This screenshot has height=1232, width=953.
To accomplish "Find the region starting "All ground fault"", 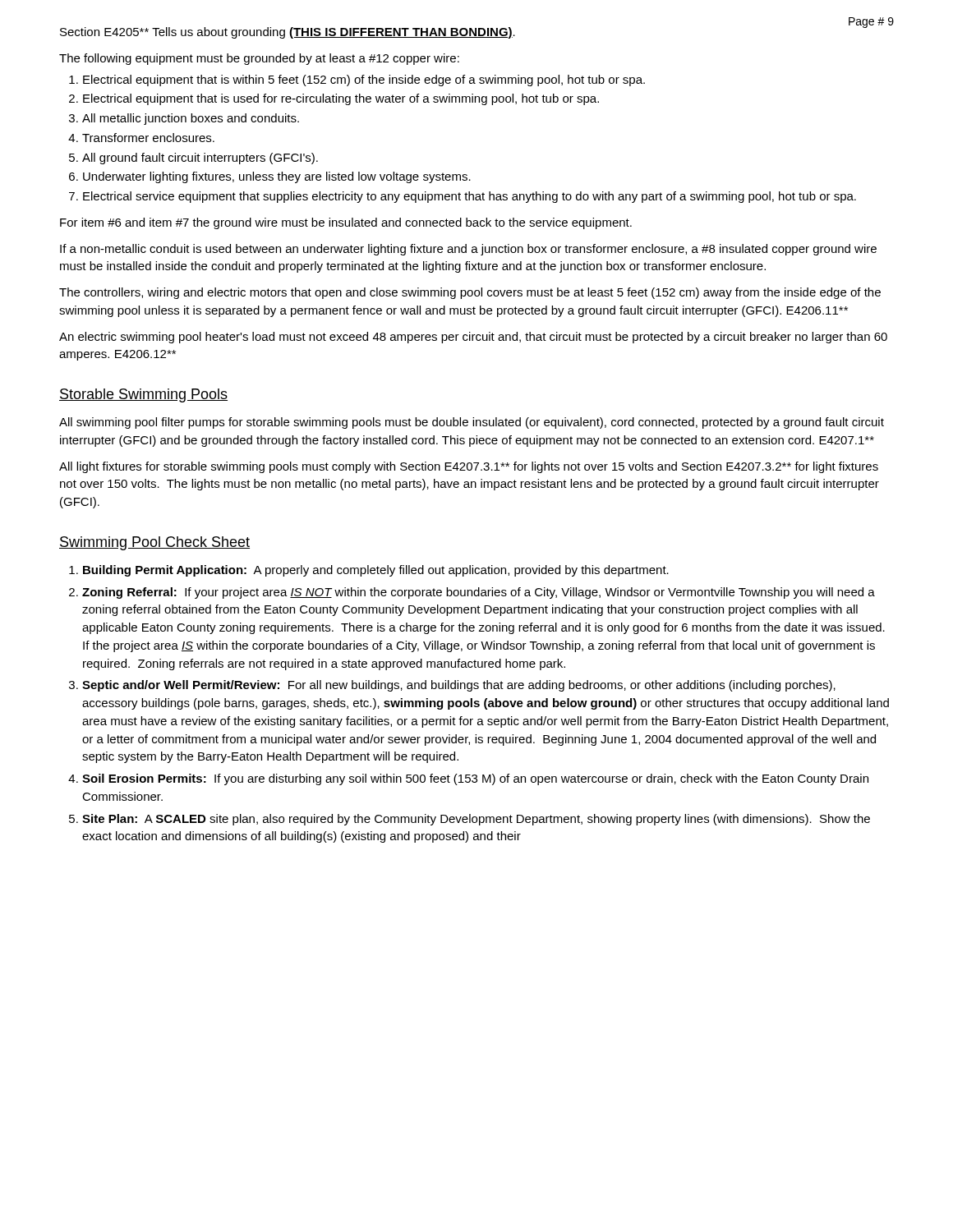I will (200, 157).
